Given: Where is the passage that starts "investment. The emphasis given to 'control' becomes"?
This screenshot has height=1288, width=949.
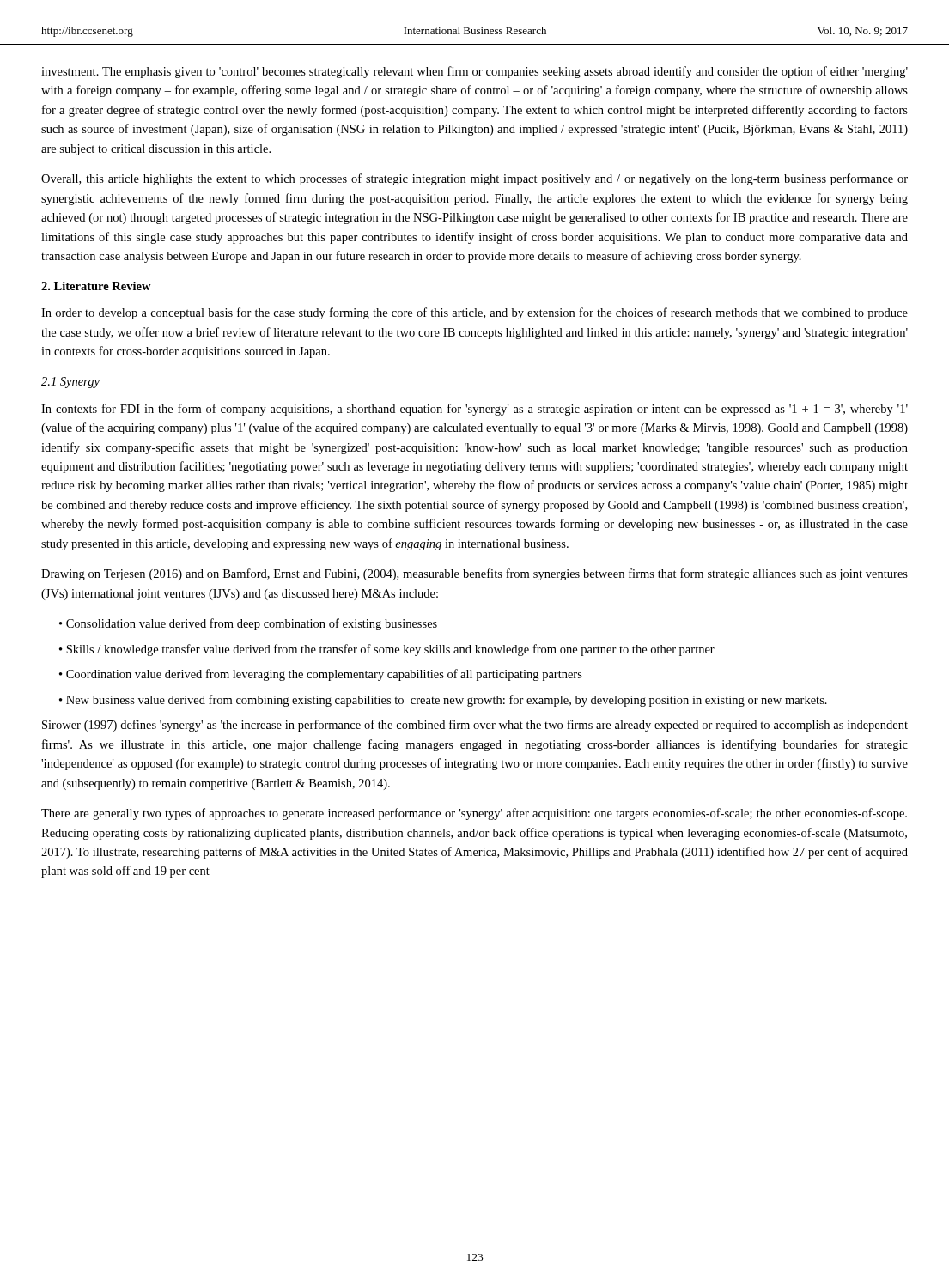Looking at the screenshot, I should tap(474, 110).
